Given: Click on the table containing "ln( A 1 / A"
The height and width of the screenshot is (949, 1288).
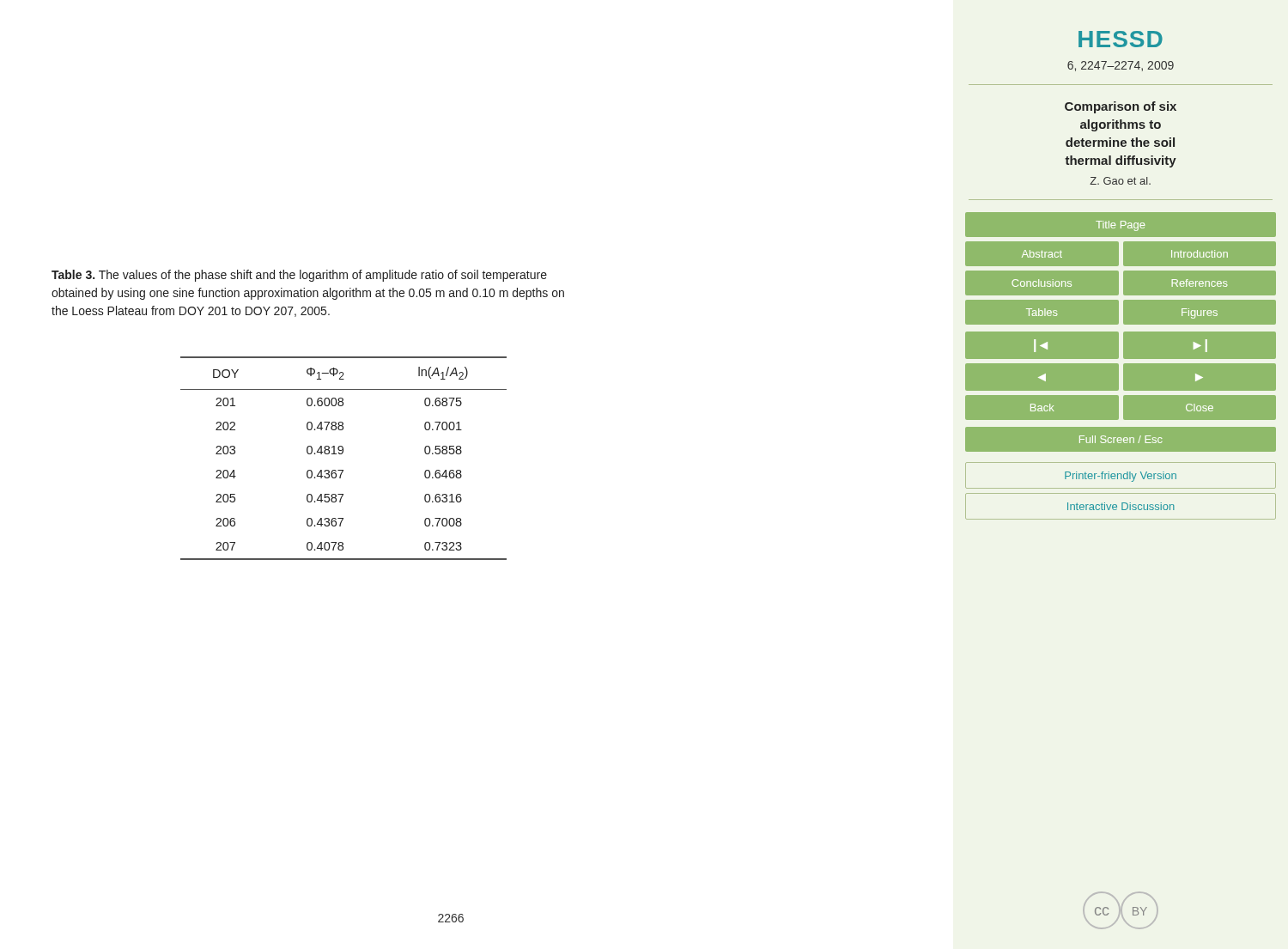Looking at the screenshot, I should click(x=343, y=458).
